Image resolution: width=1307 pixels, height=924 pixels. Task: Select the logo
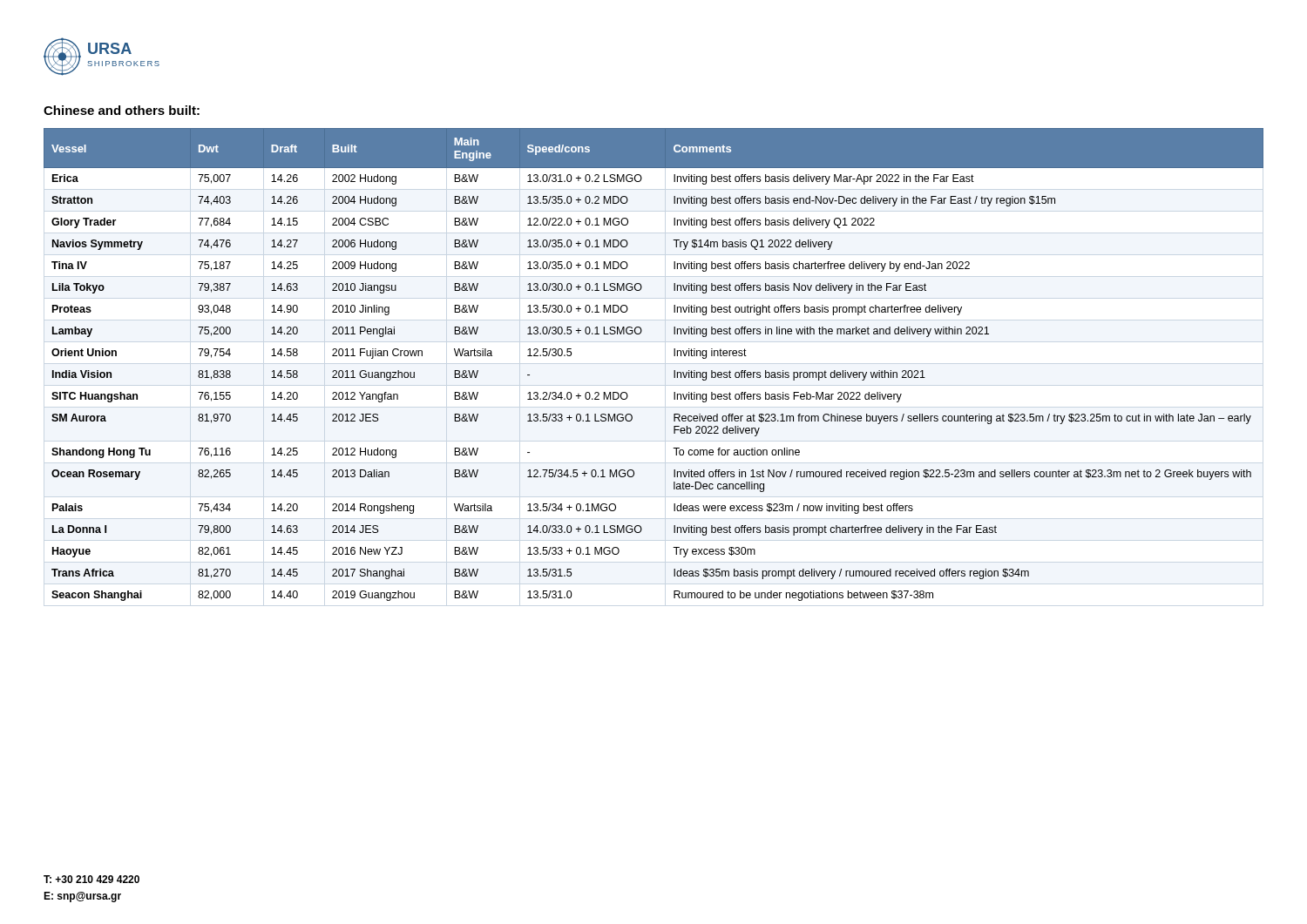[x=654, y=57]
